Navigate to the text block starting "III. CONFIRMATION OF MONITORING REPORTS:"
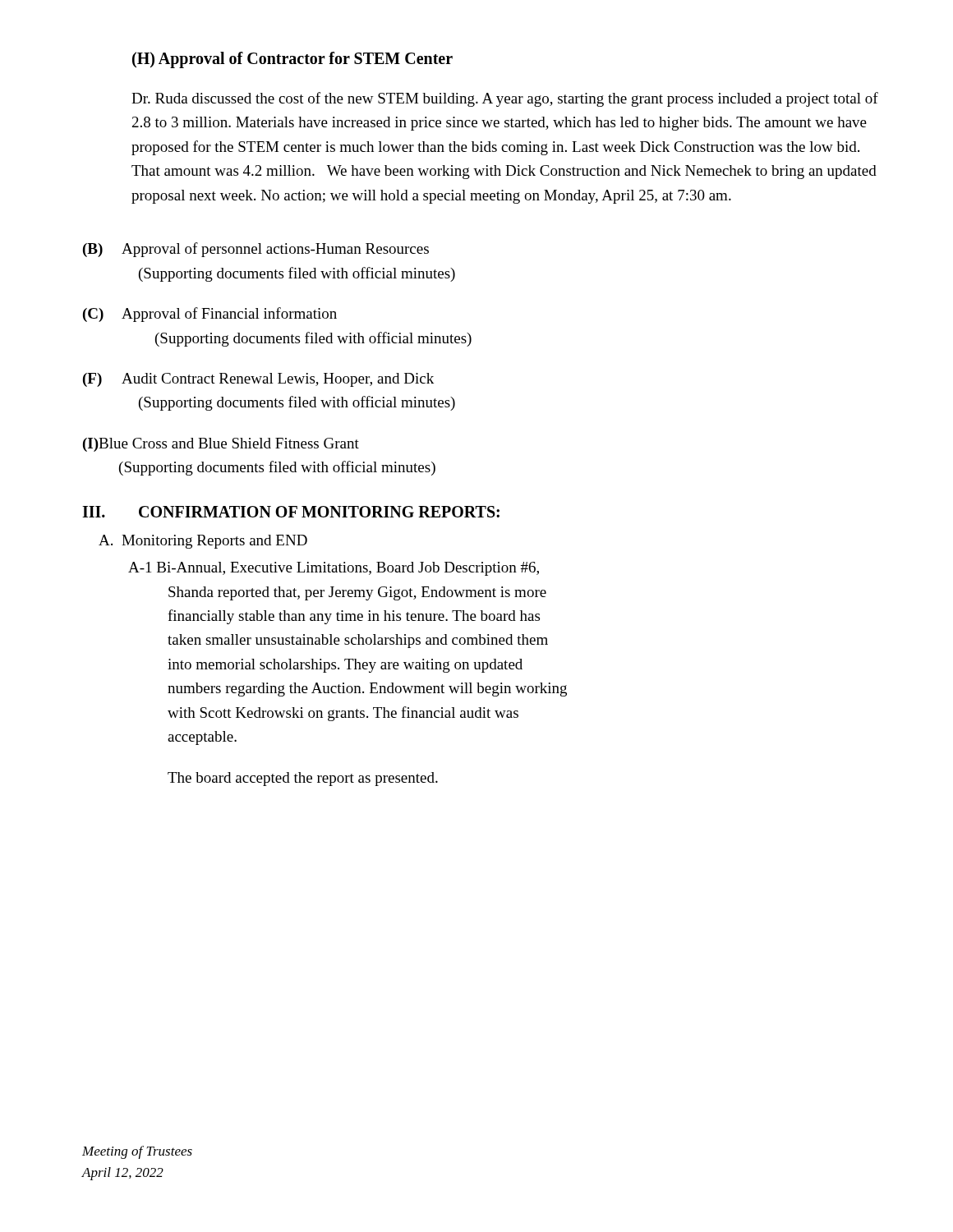Viewport: 953px width, 1232px height. click(x=292, y=512)
